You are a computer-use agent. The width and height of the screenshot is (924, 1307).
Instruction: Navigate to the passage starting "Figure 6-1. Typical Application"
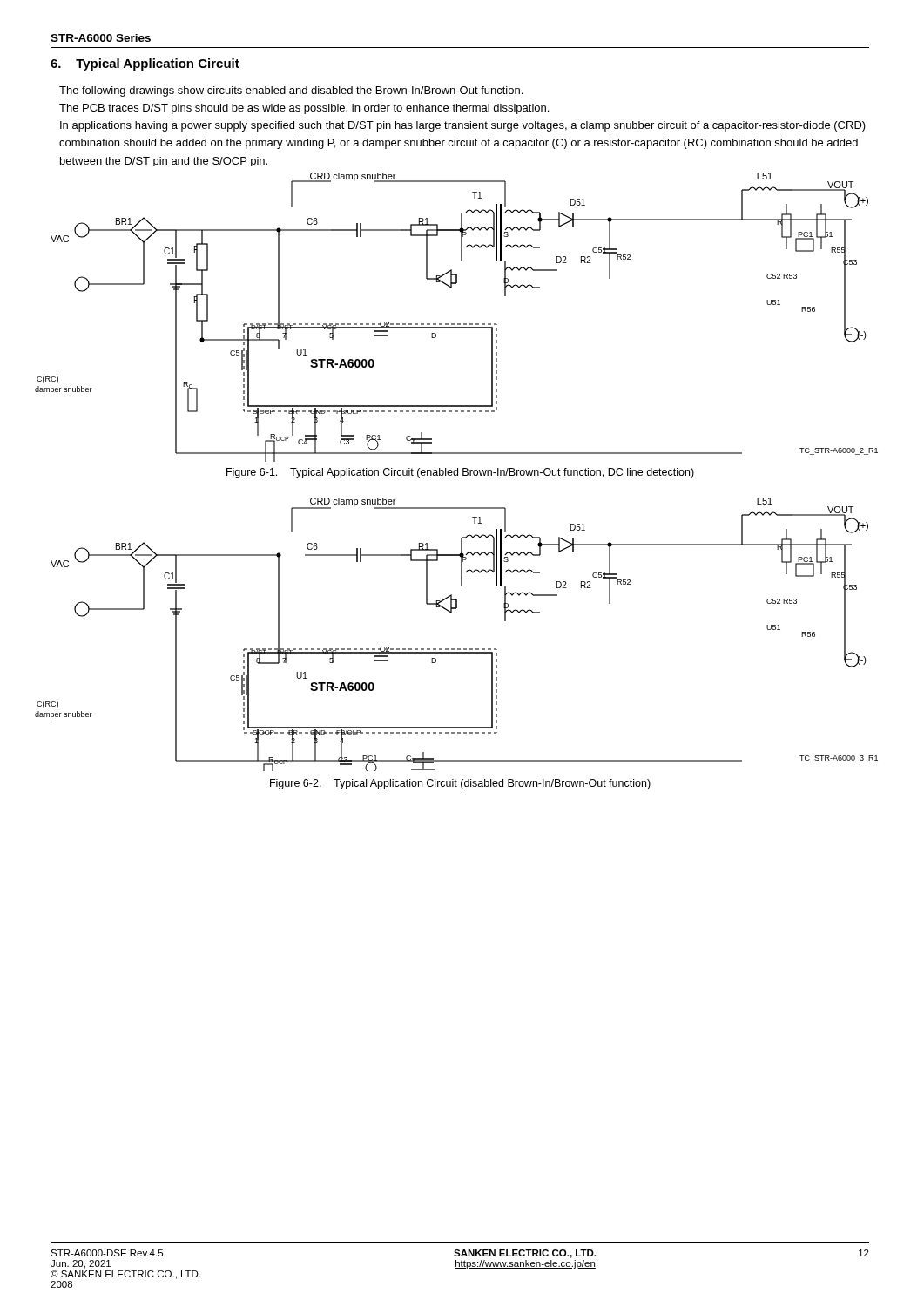click(460, 472)
